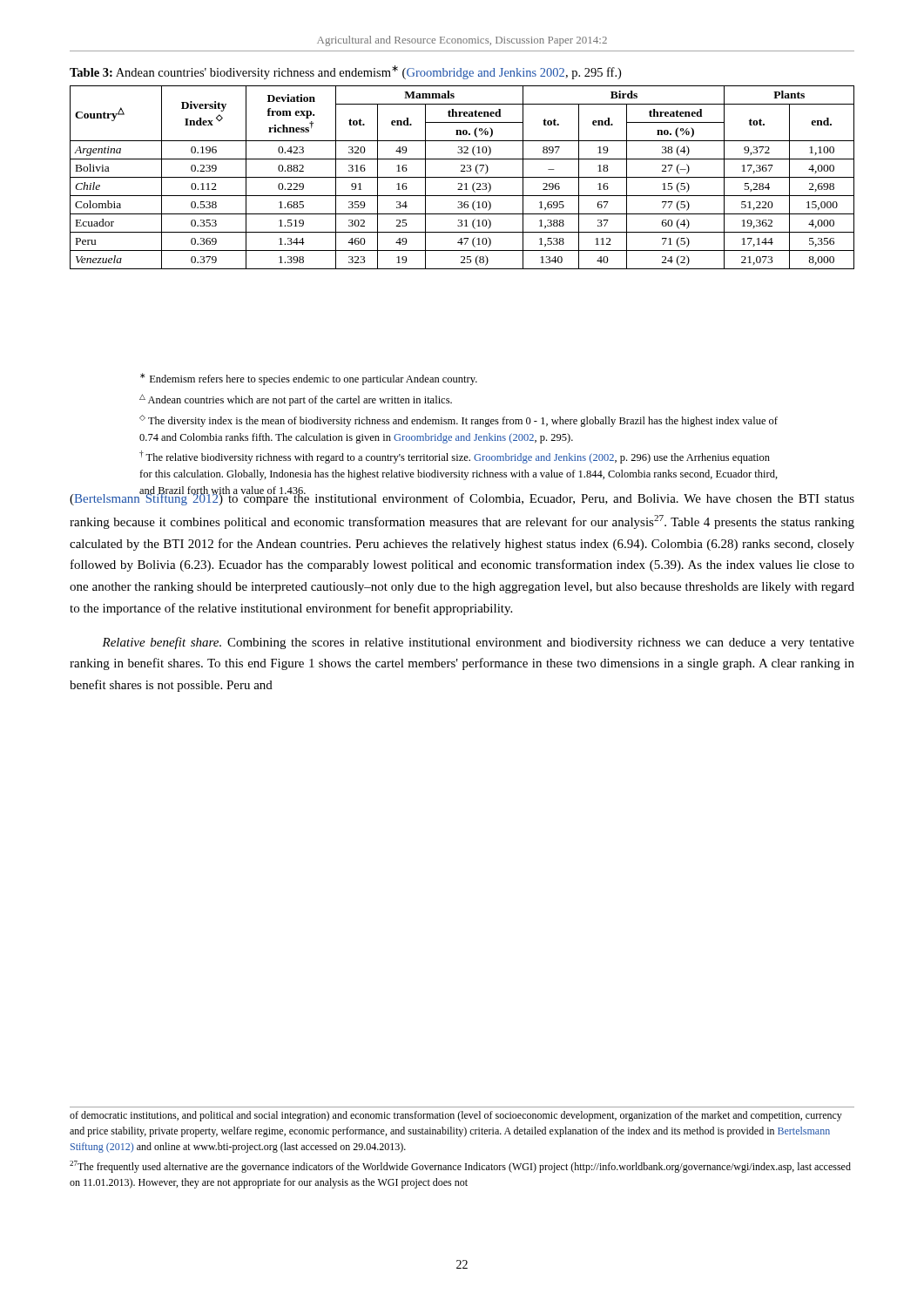Locate the footnote that says "∗ Endemism refers"
The image size is (924, 1307).
click(462, 434)
